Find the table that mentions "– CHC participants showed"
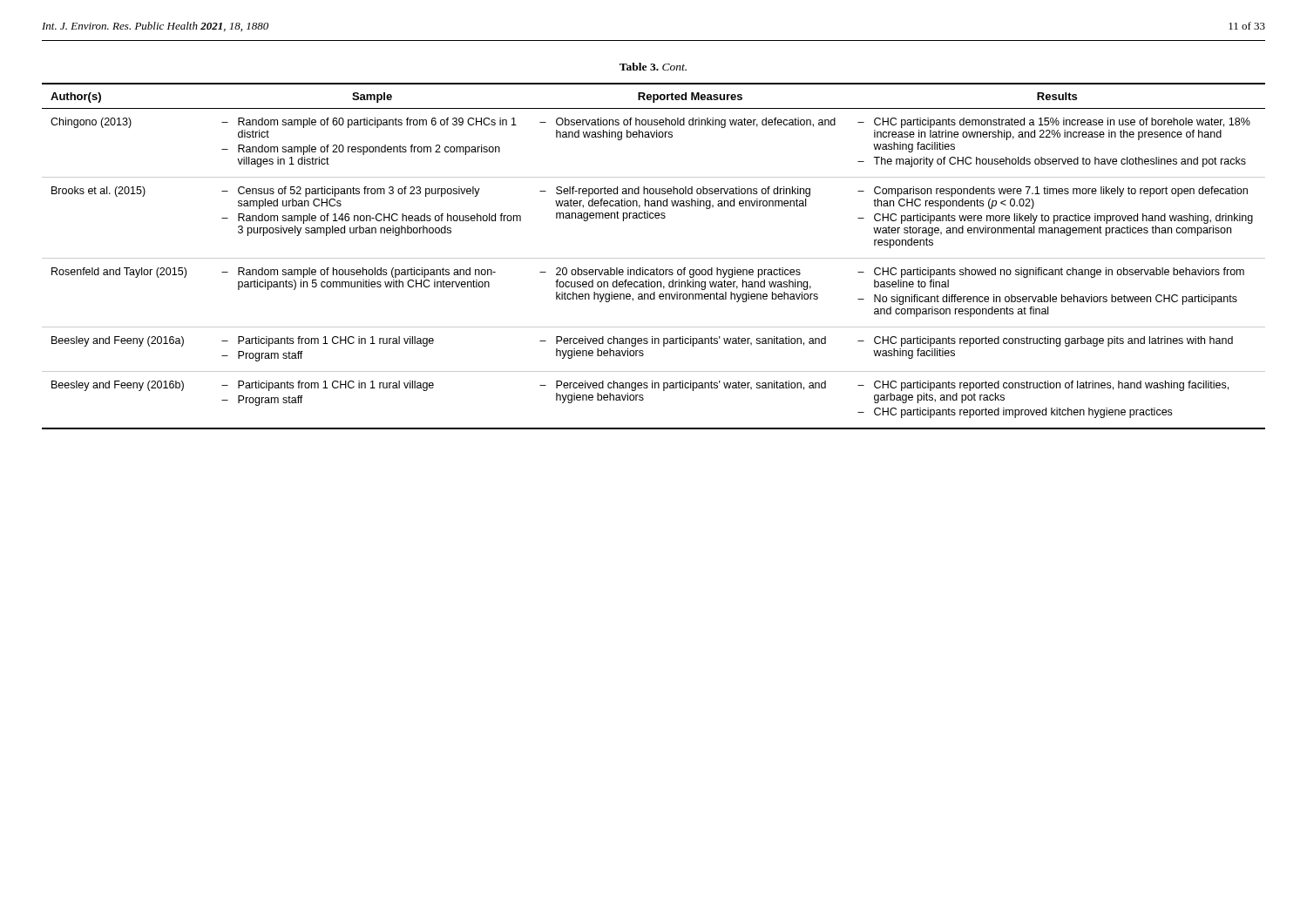 coord(654,256)
